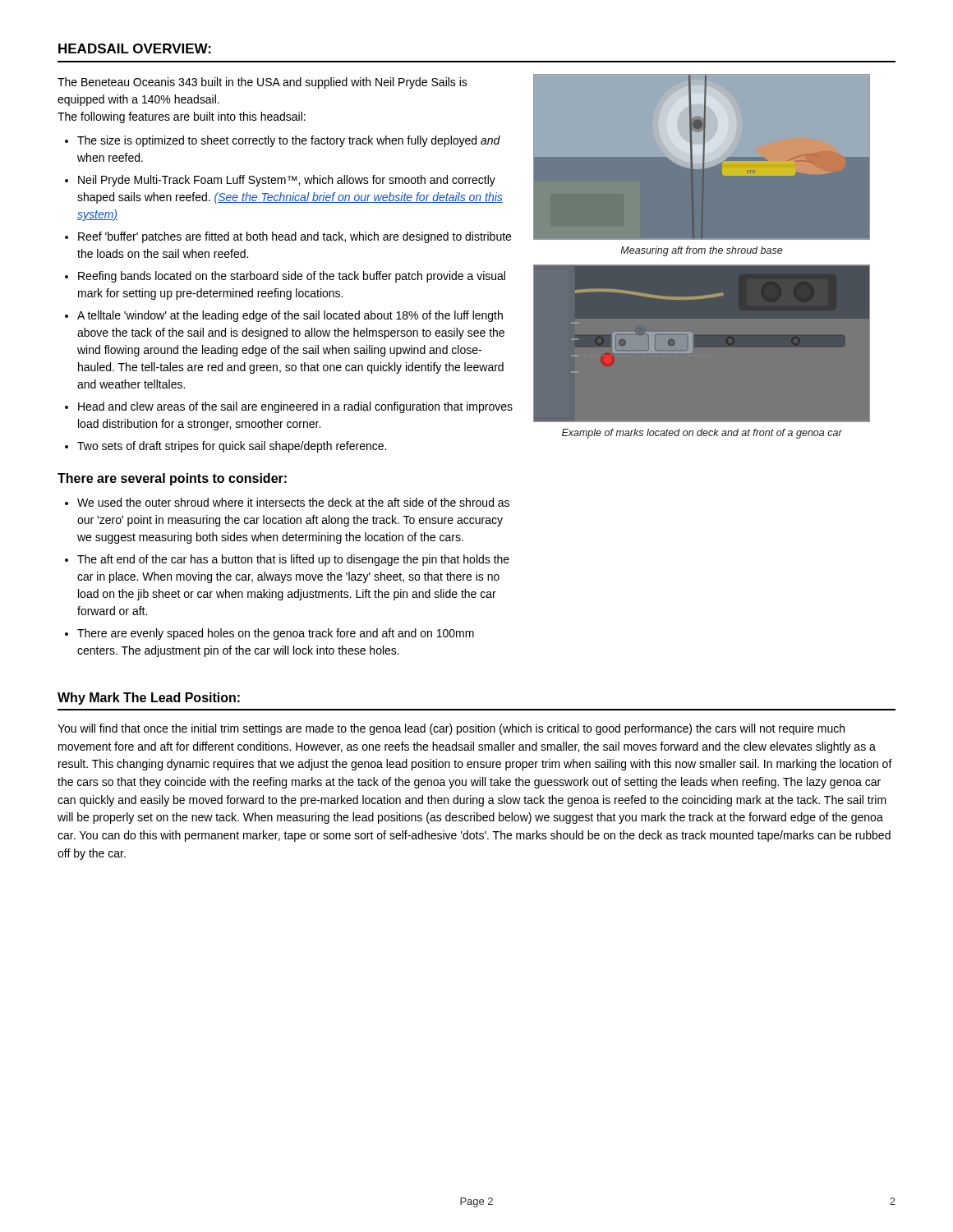Select the list item containing "We used the"
This screenshot has width=953, height=1232.
294,520
